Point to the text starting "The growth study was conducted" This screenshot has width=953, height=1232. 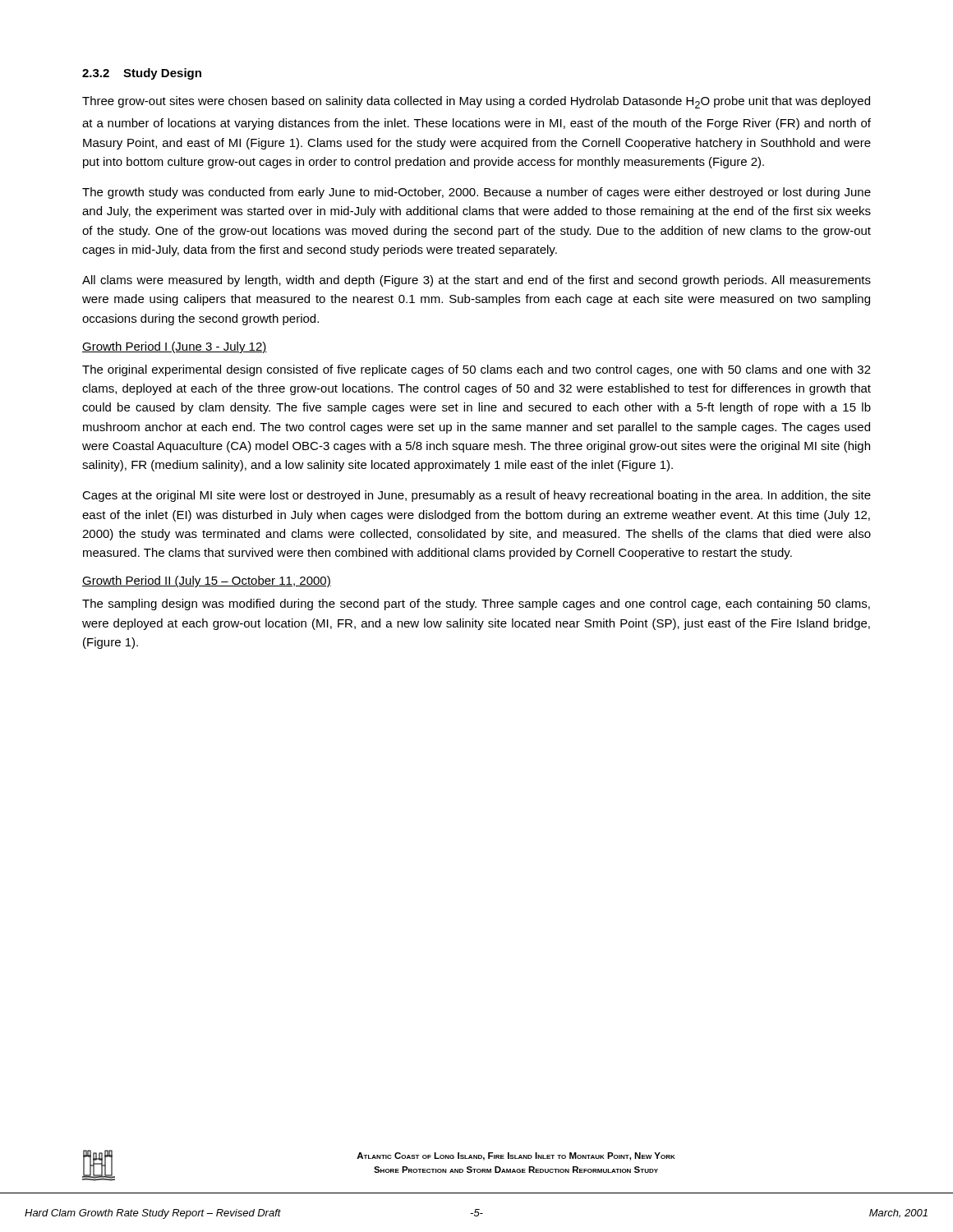[x=476, y=221]
